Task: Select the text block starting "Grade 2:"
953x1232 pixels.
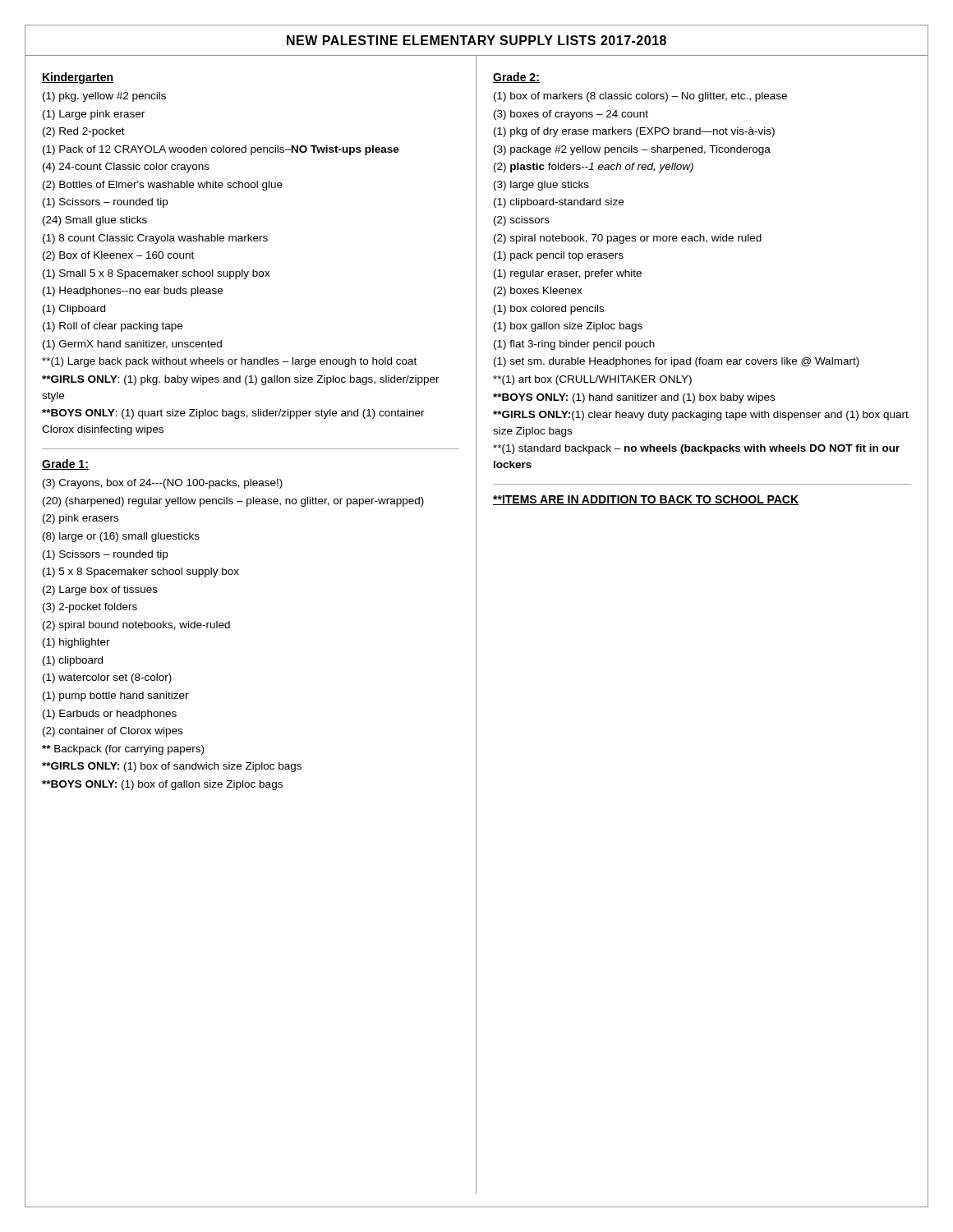Action: (x=516, y=77)
